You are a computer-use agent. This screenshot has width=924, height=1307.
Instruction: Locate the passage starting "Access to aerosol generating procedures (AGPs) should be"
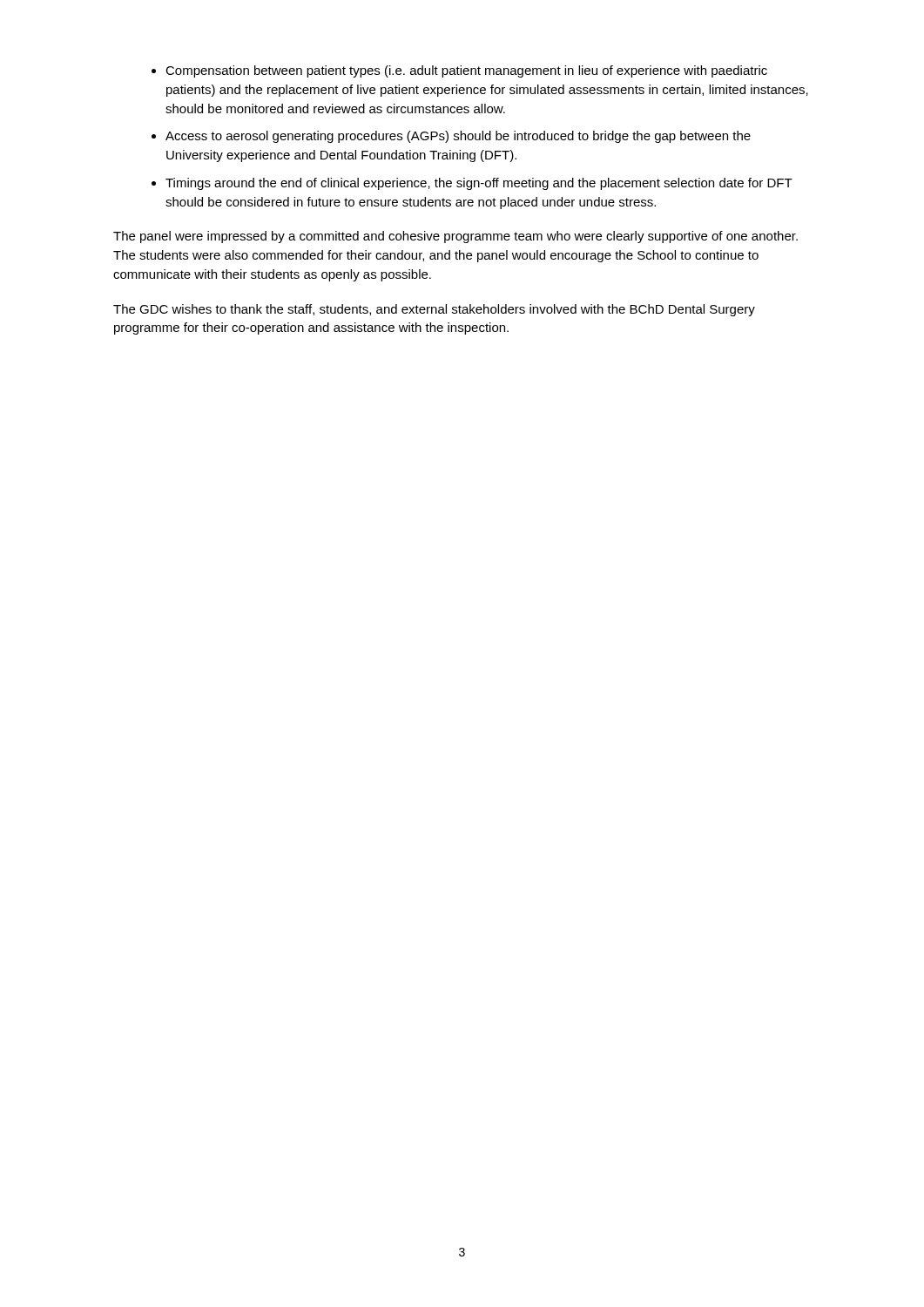pyautogui.click(x=458, y=145)
